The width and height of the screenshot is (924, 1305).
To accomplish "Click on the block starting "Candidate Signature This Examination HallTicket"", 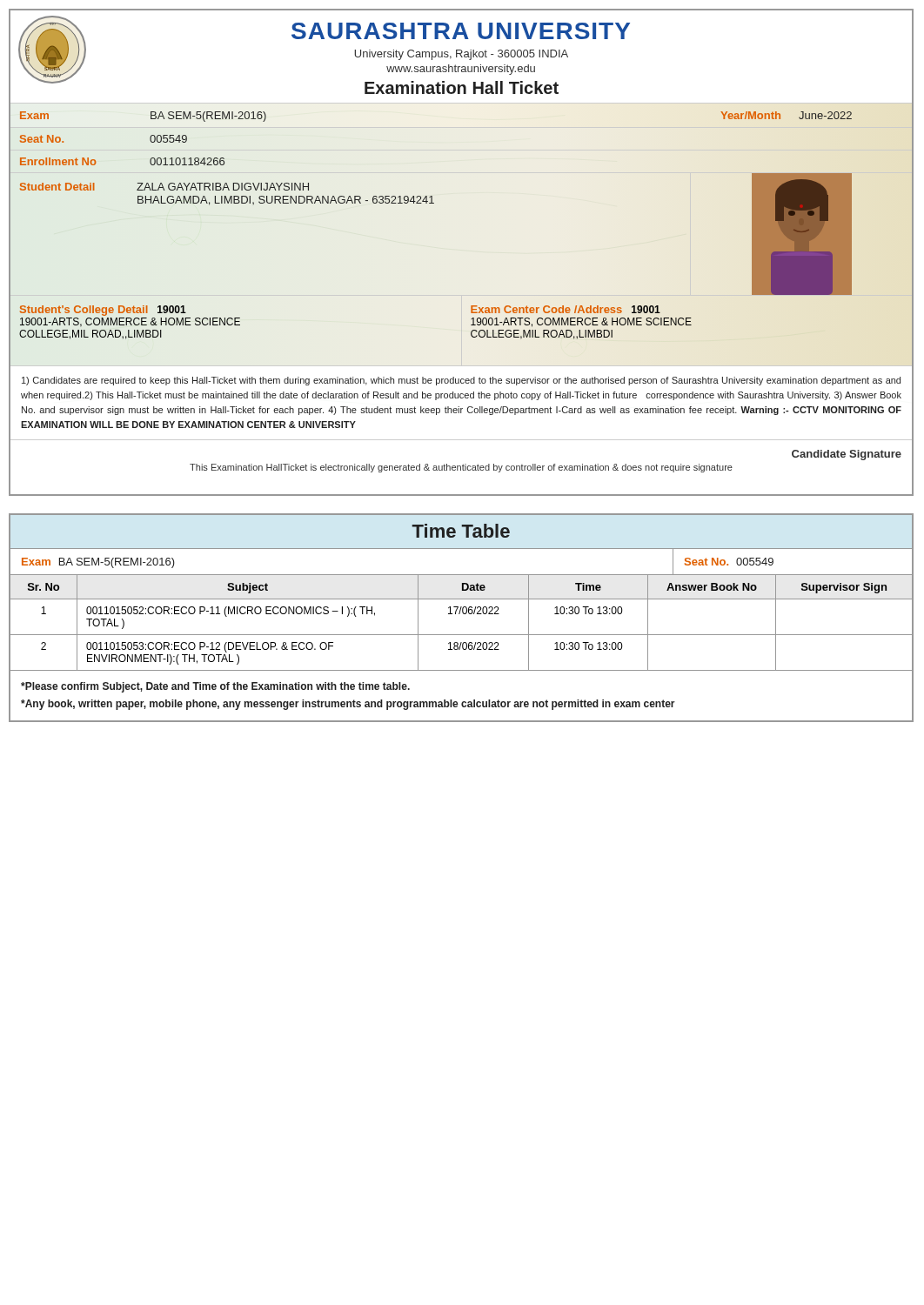I will (461, 463).
